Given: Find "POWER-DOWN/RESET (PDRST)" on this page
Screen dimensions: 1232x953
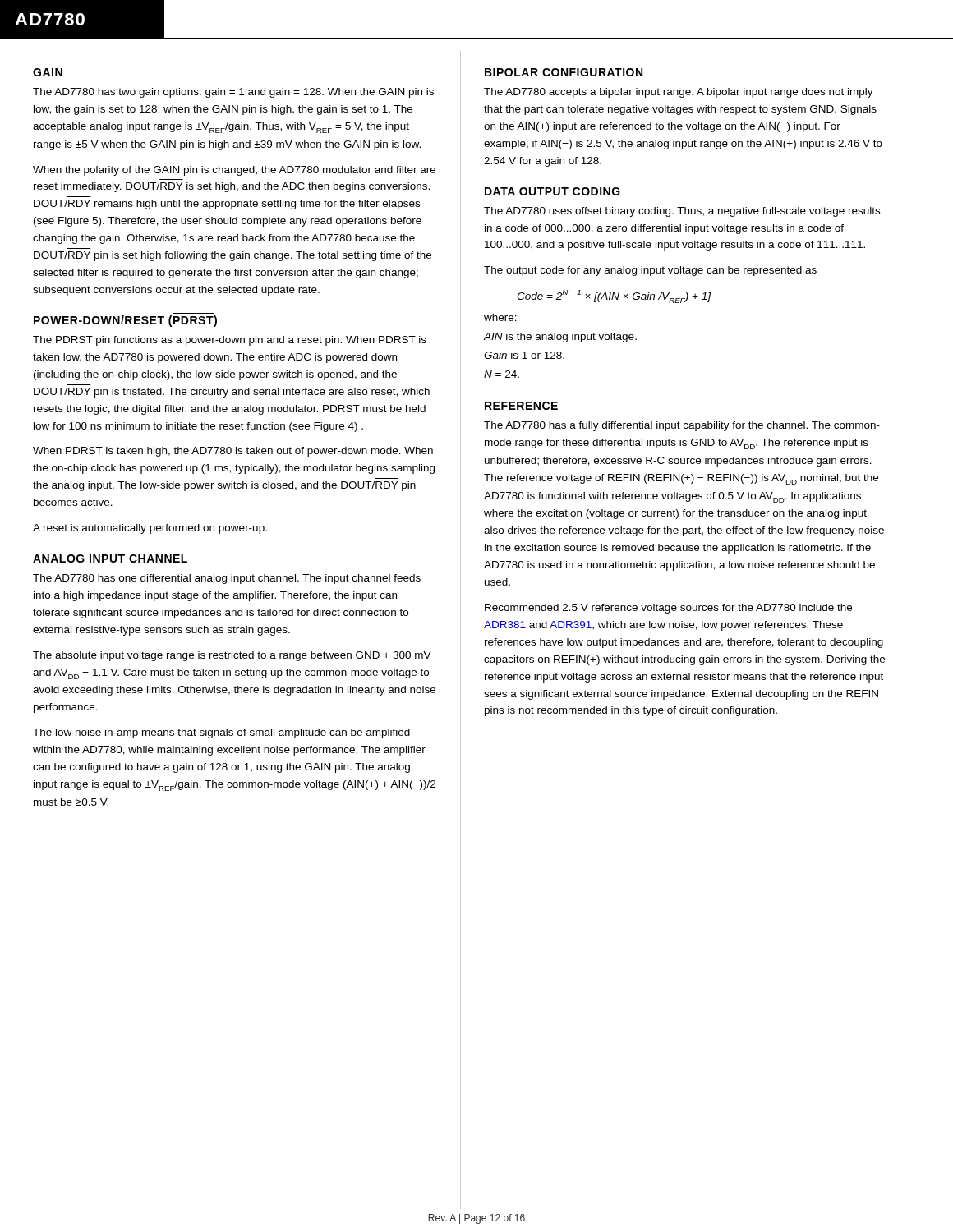Looking at the screenshot, I should (x=125, y=320).
